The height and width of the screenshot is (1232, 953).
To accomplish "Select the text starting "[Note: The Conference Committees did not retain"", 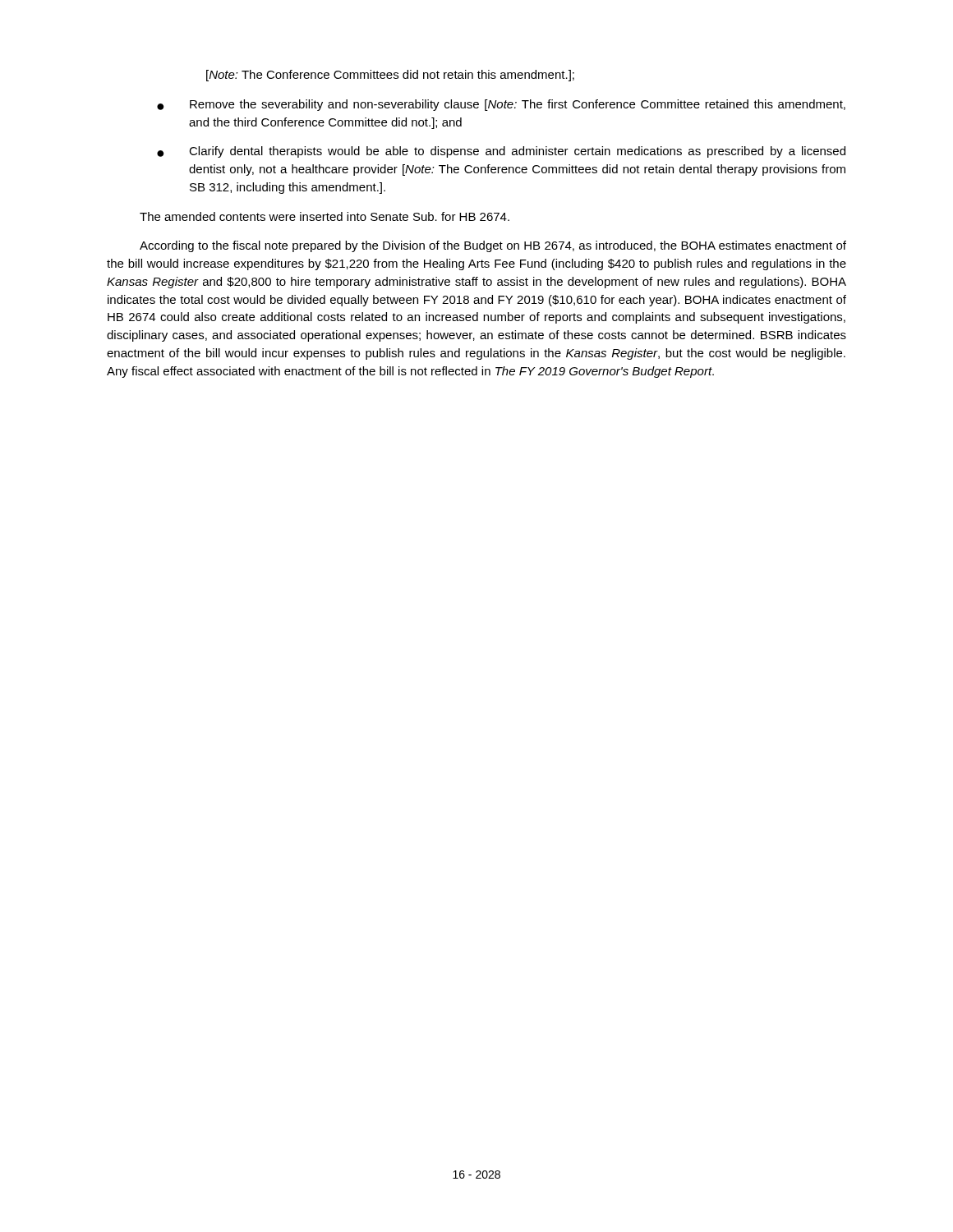I will 390,74.
